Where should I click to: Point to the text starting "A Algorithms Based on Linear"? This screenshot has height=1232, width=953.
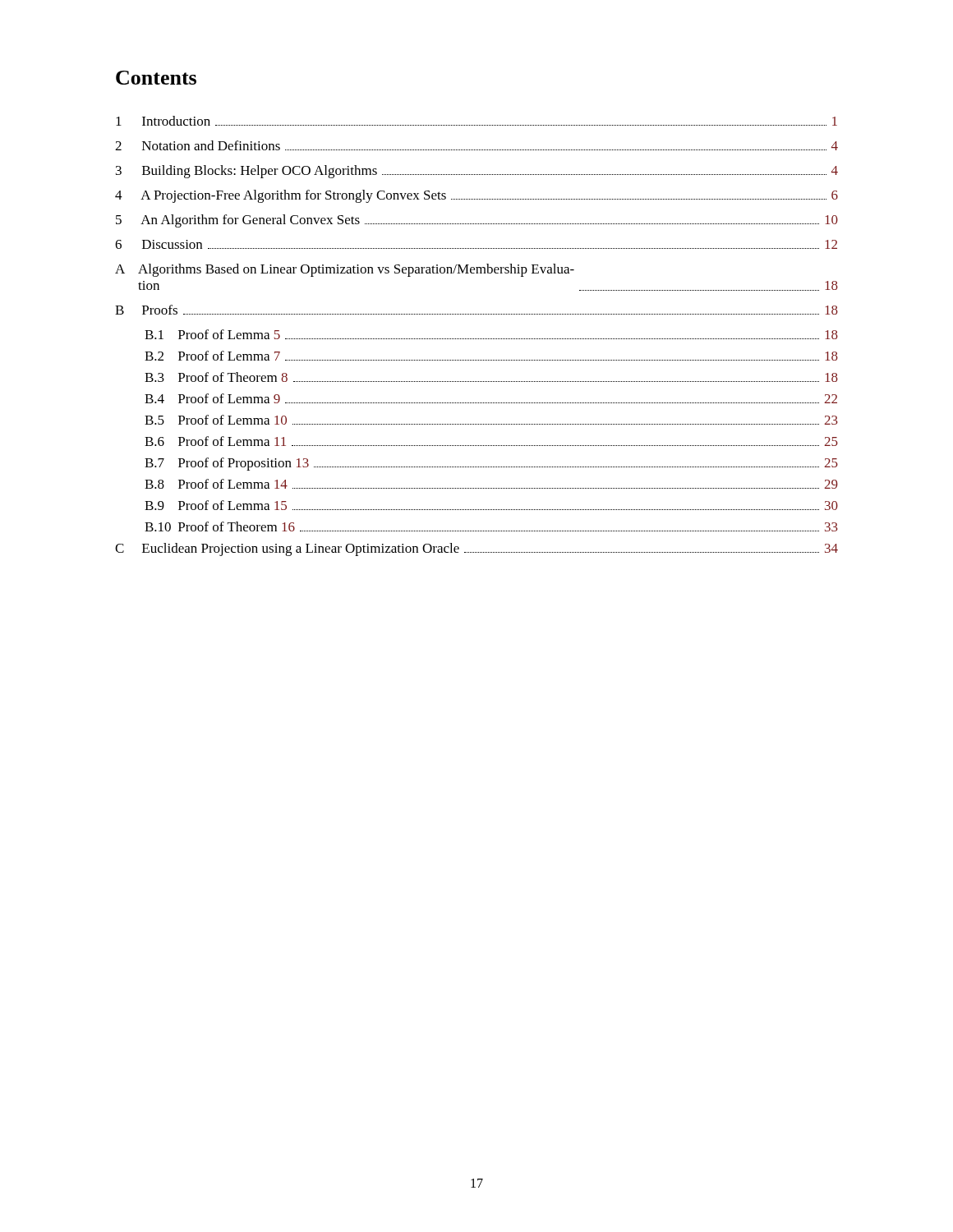click(476, 278)
